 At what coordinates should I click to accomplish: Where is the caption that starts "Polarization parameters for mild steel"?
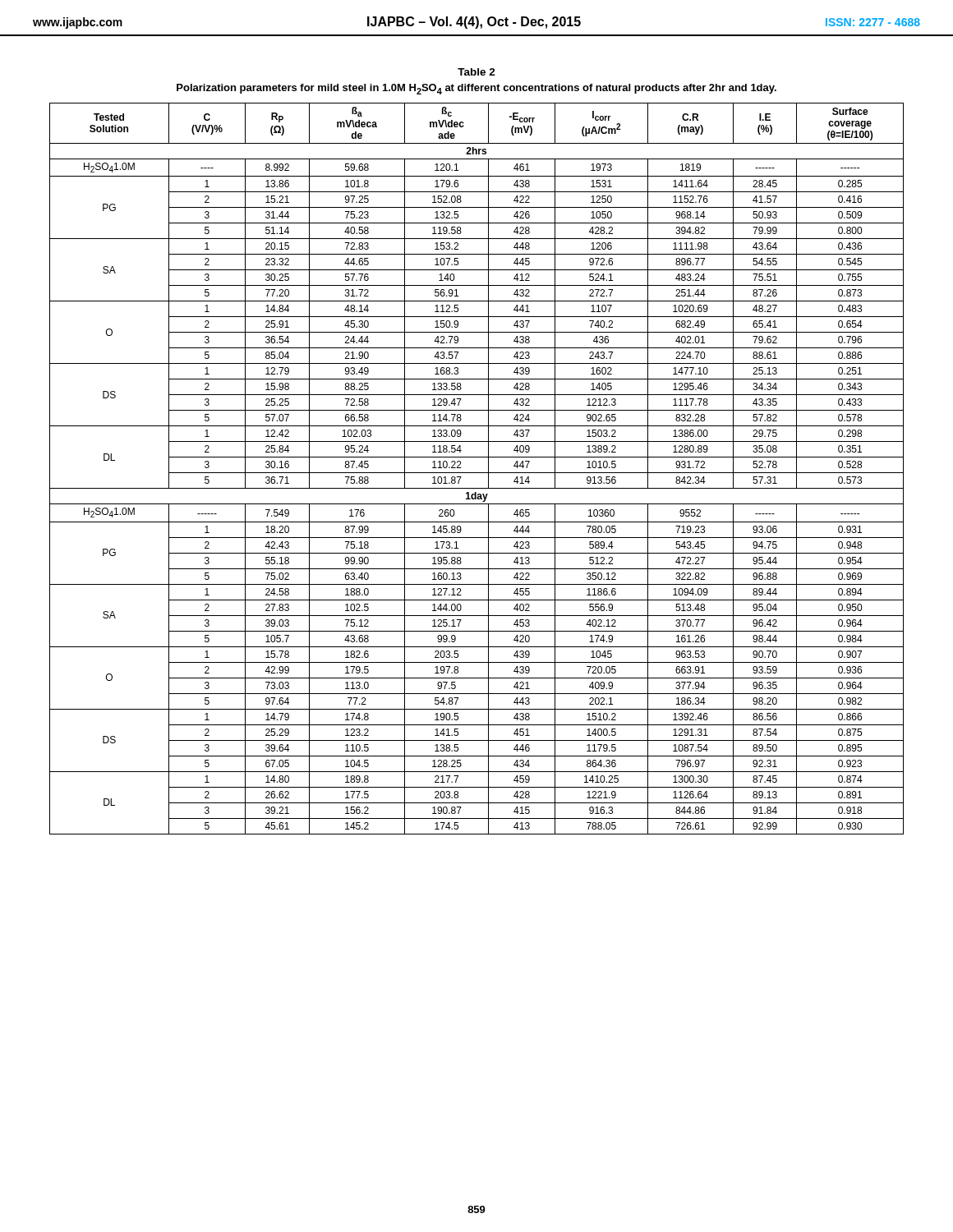476,89
